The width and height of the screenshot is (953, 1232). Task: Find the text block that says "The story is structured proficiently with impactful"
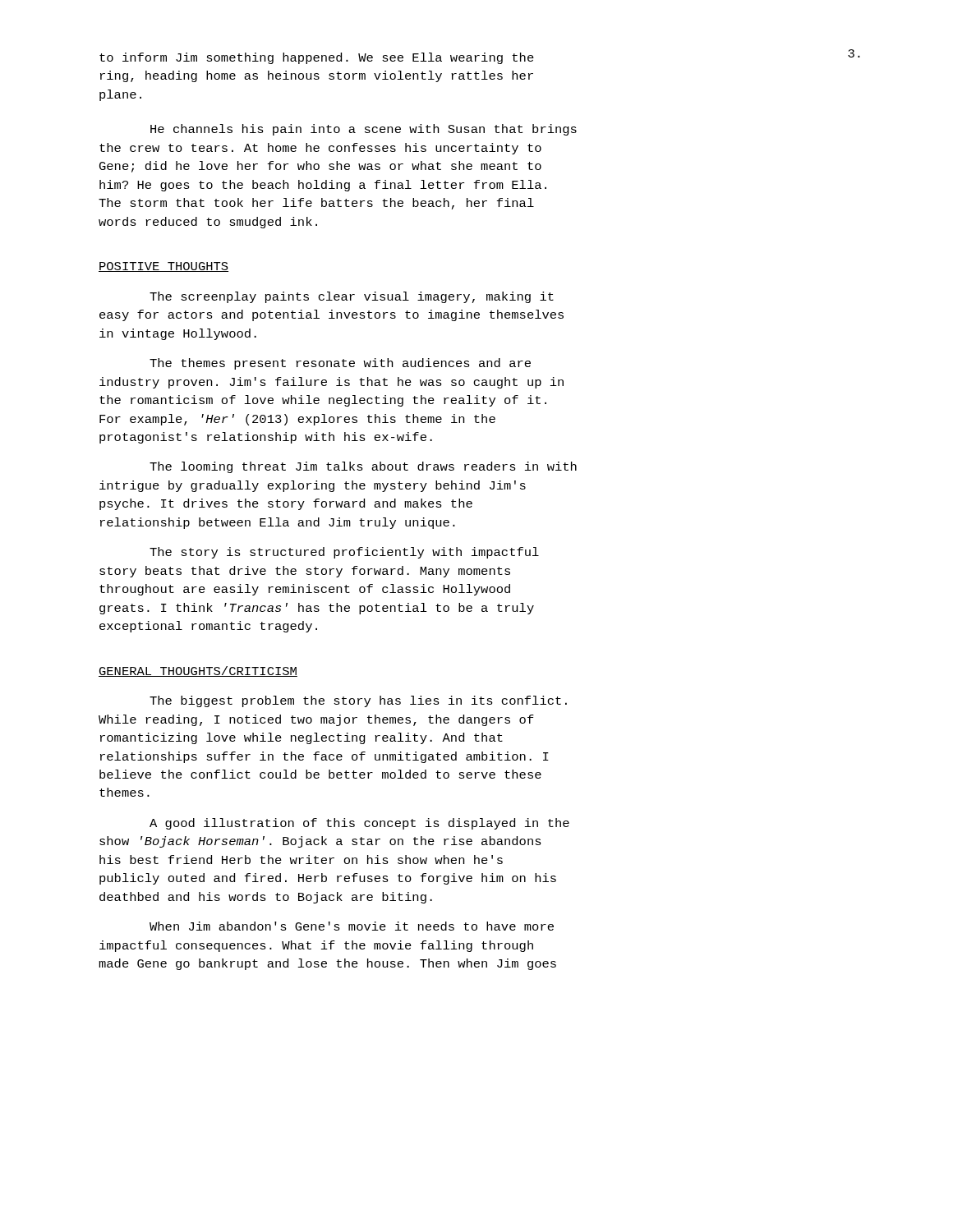[x=481, y=590]
